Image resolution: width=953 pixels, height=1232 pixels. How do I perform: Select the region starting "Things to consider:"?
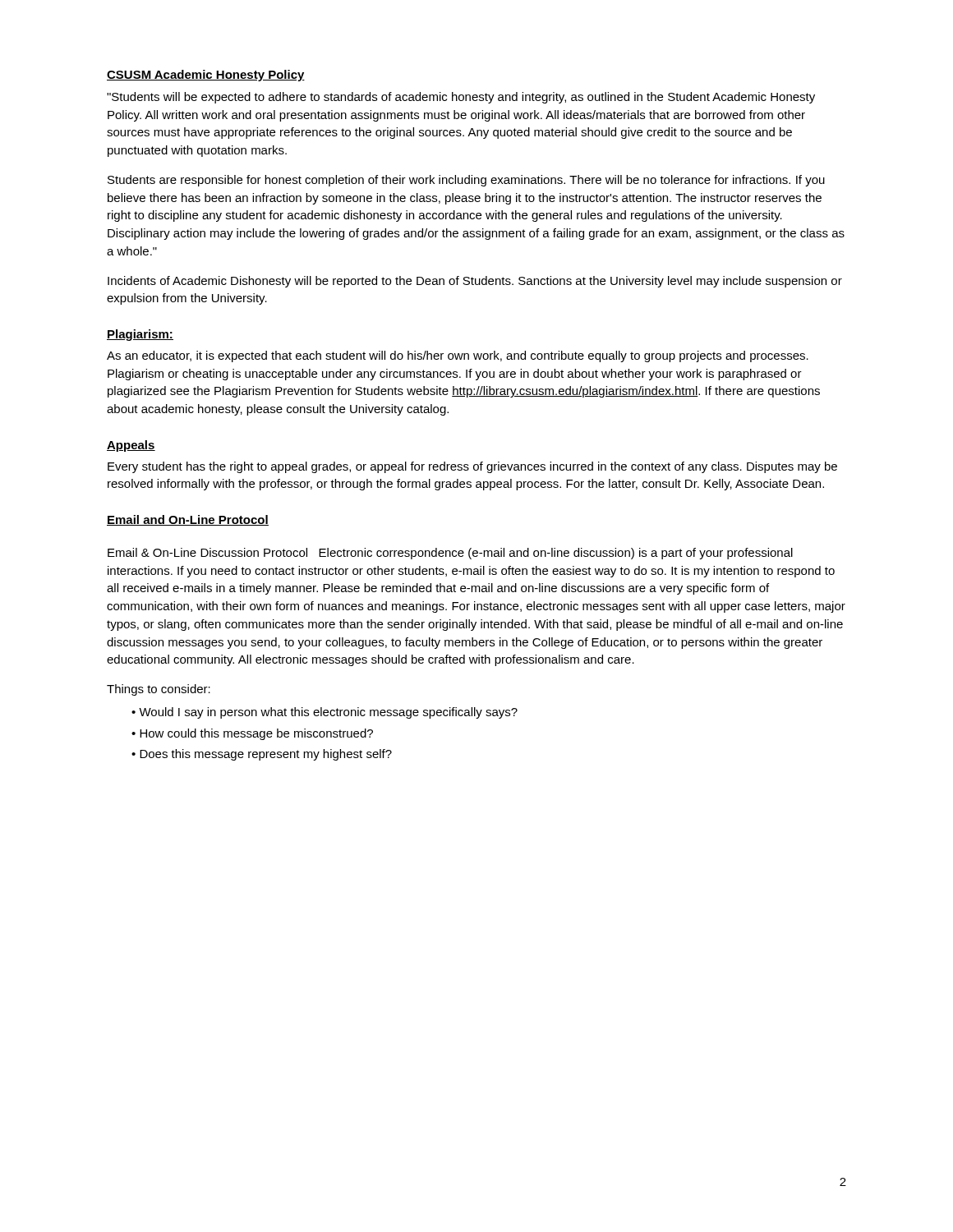point(159,689)
